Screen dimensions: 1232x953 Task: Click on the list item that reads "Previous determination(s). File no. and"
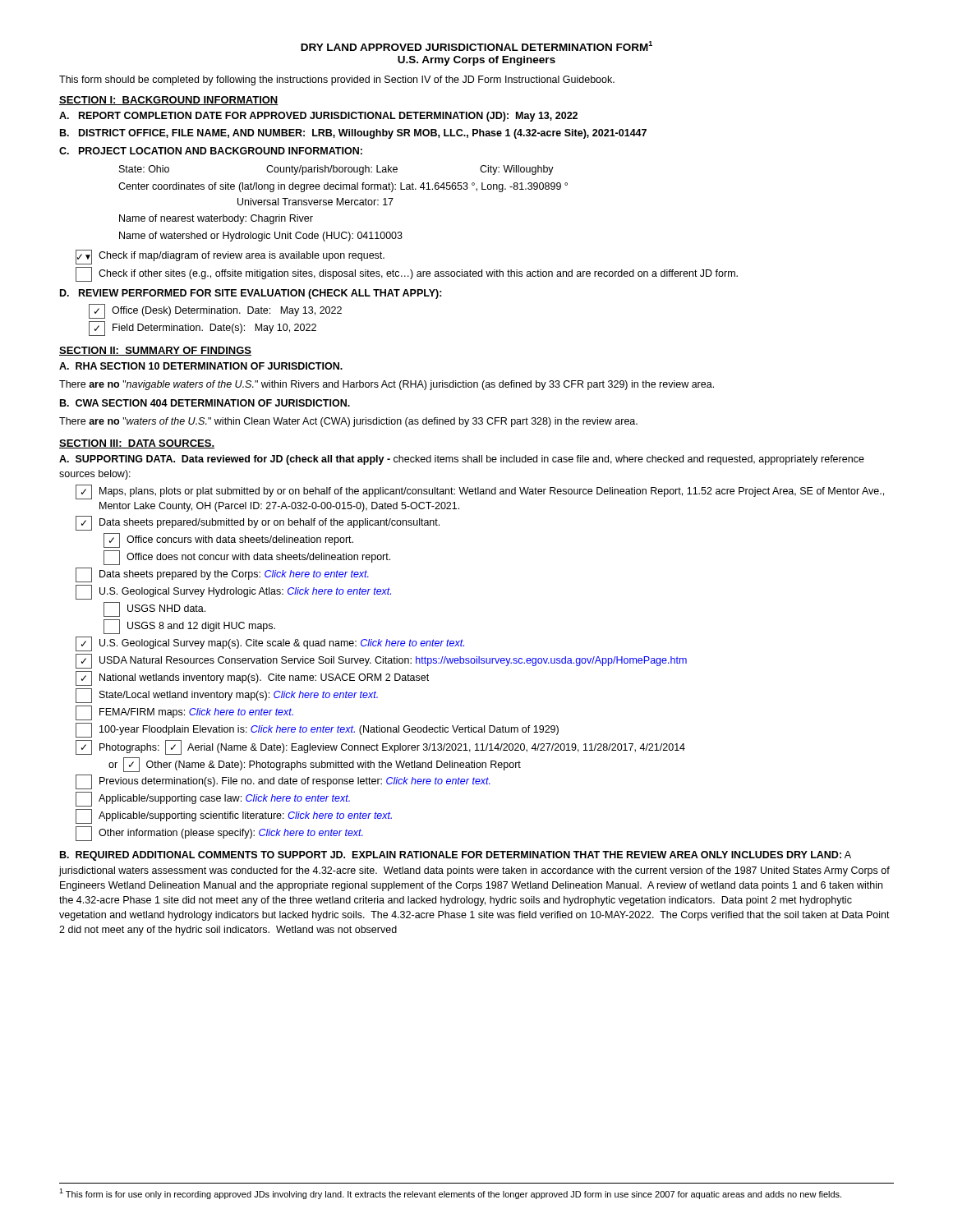coord(283,782)
